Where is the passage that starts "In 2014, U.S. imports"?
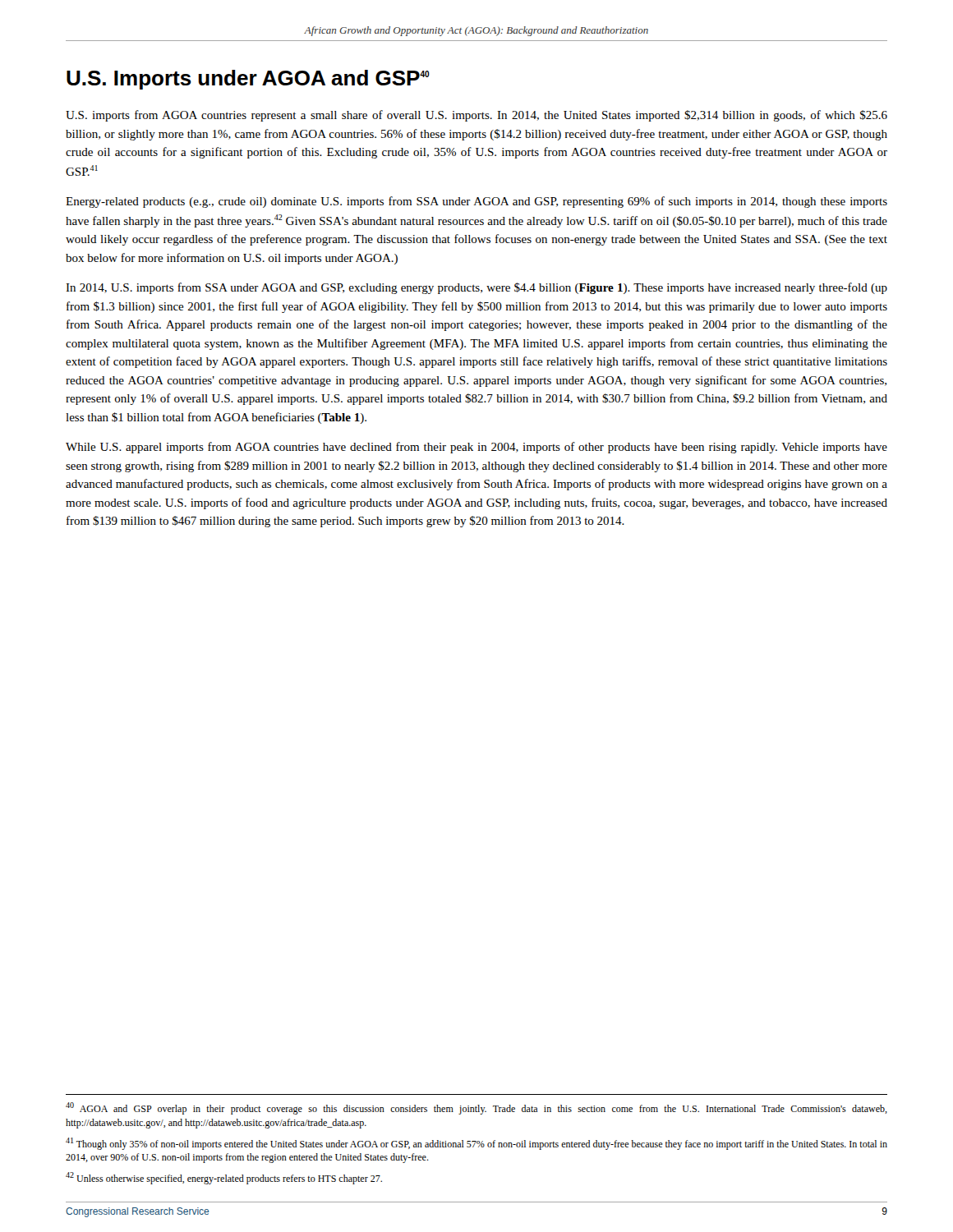 (x=476, y=352)
